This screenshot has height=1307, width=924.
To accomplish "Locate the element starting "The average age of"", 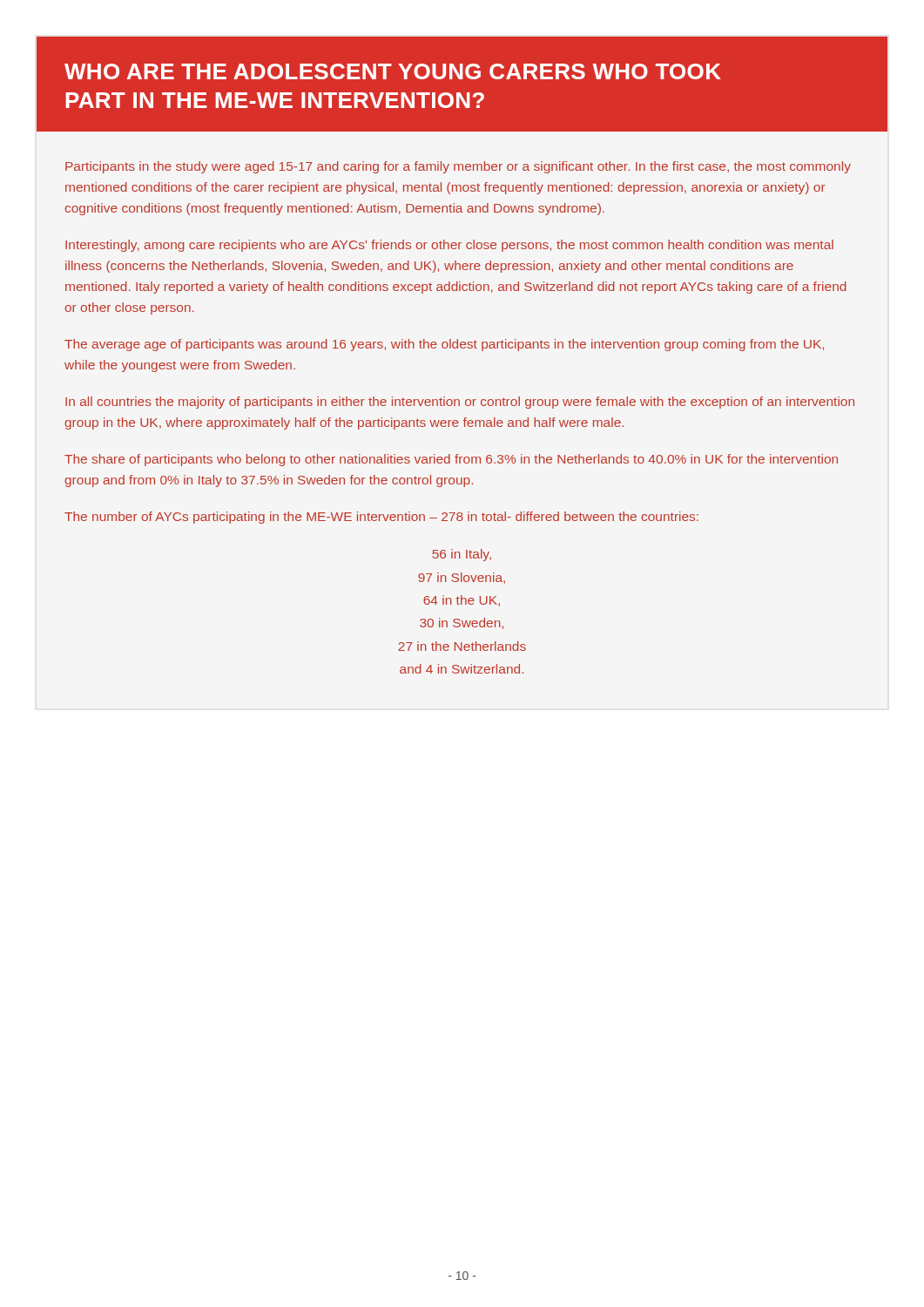I will [445, 354].
